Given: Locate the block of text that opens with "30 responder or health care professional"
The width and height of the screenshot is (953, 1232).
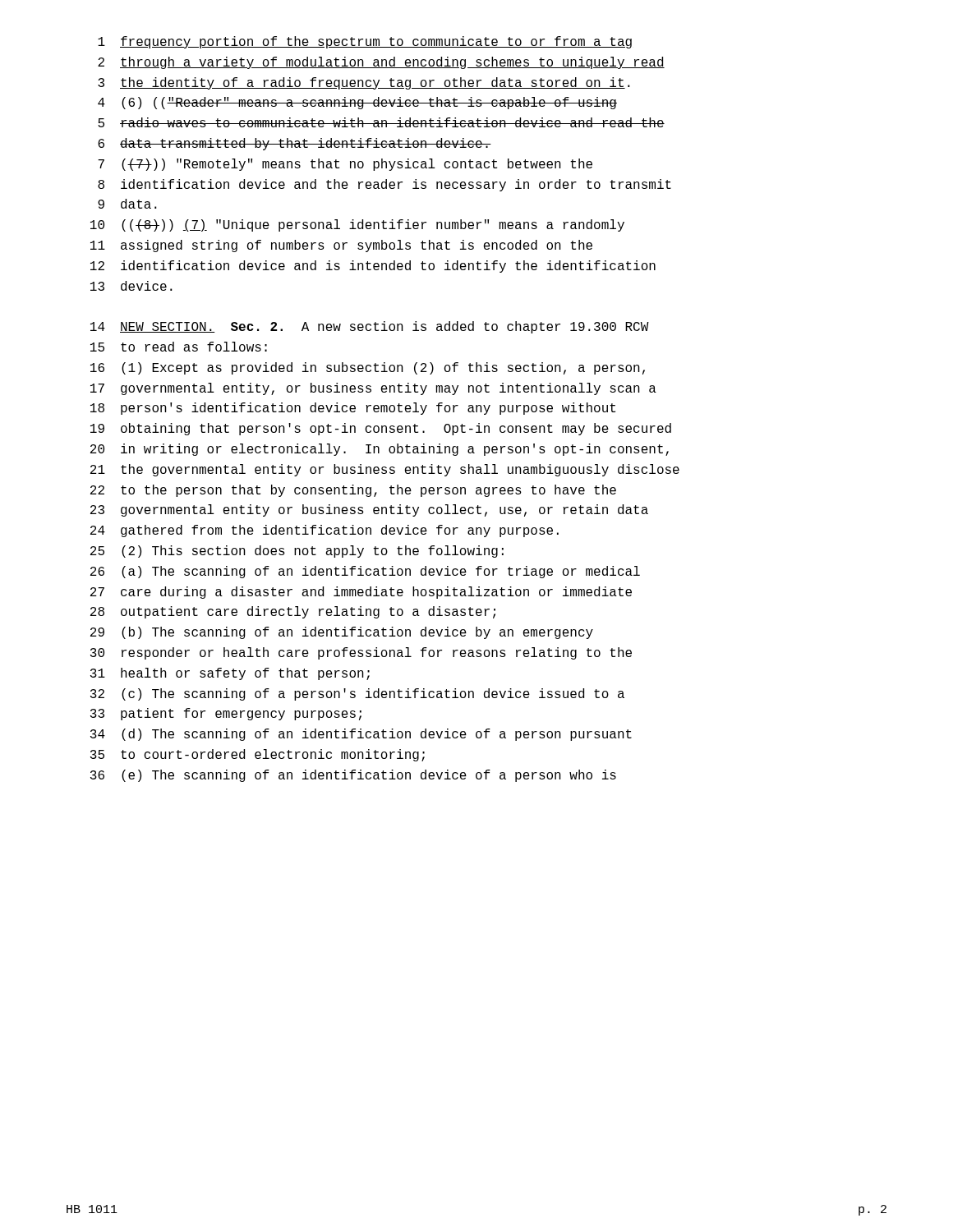Looking at the screenshot, I should (x=476, y=654).
